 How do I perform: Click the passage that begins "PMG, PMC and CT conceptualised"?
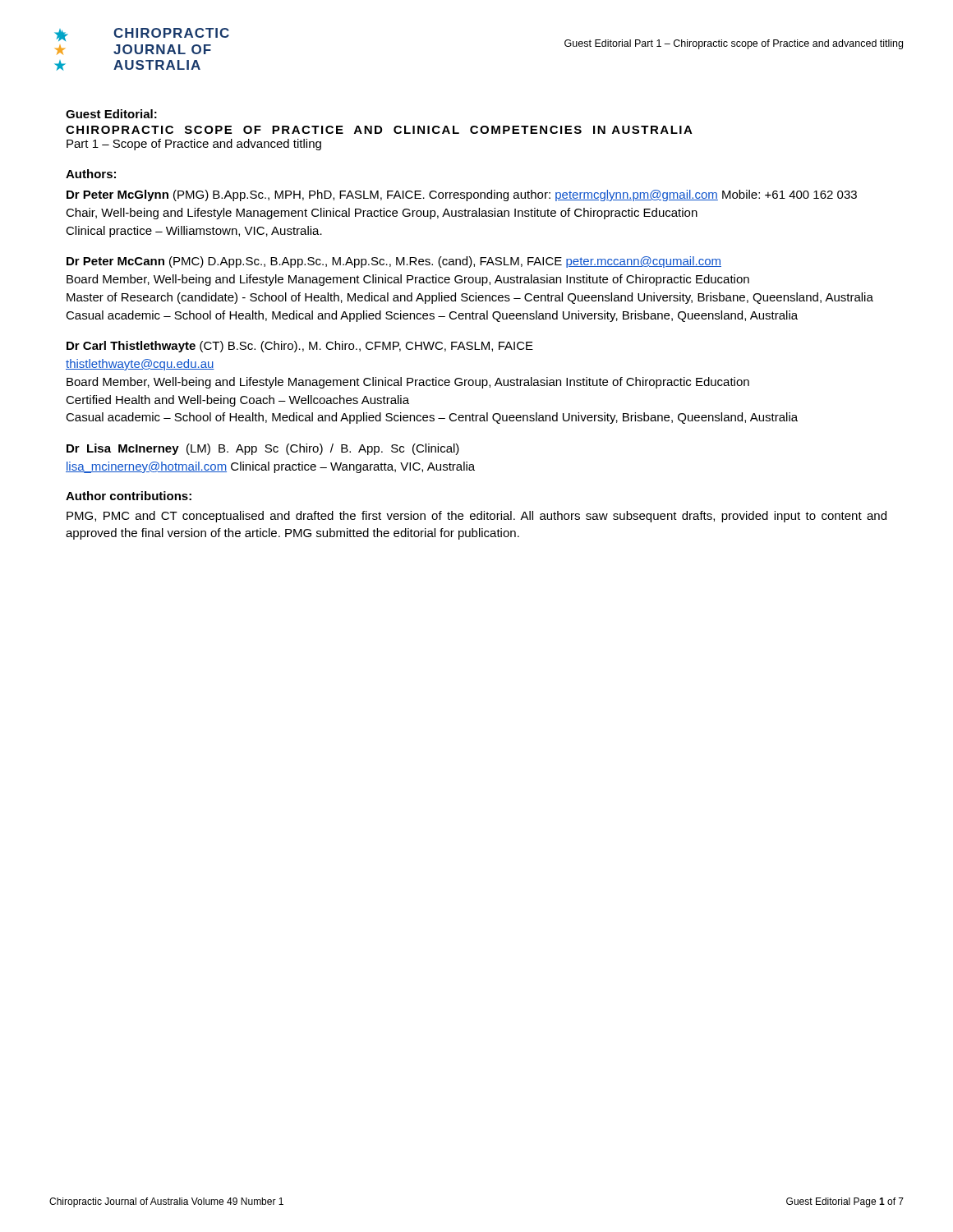(x=476, y=524)
